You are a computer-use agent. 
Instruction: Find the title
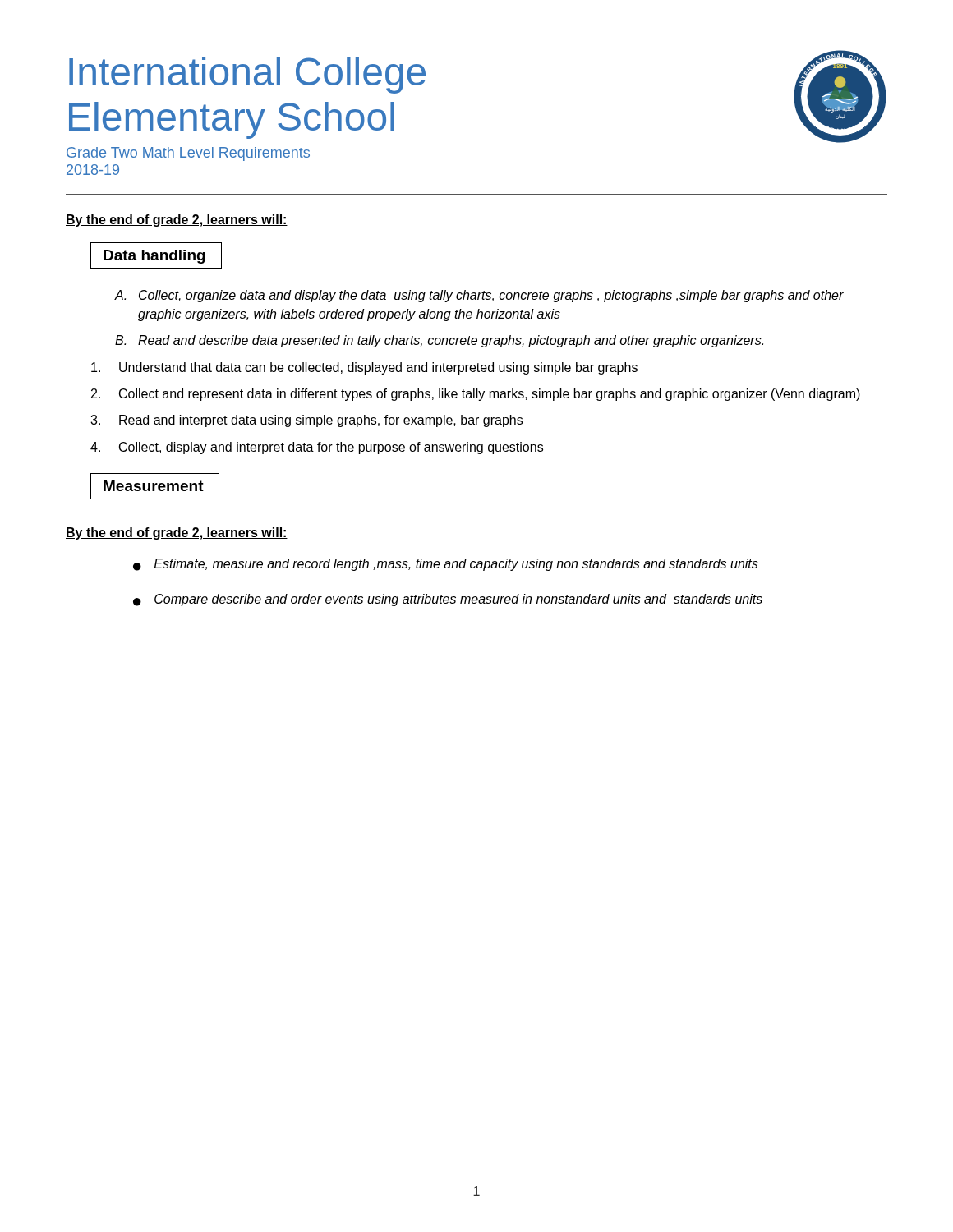429,114
